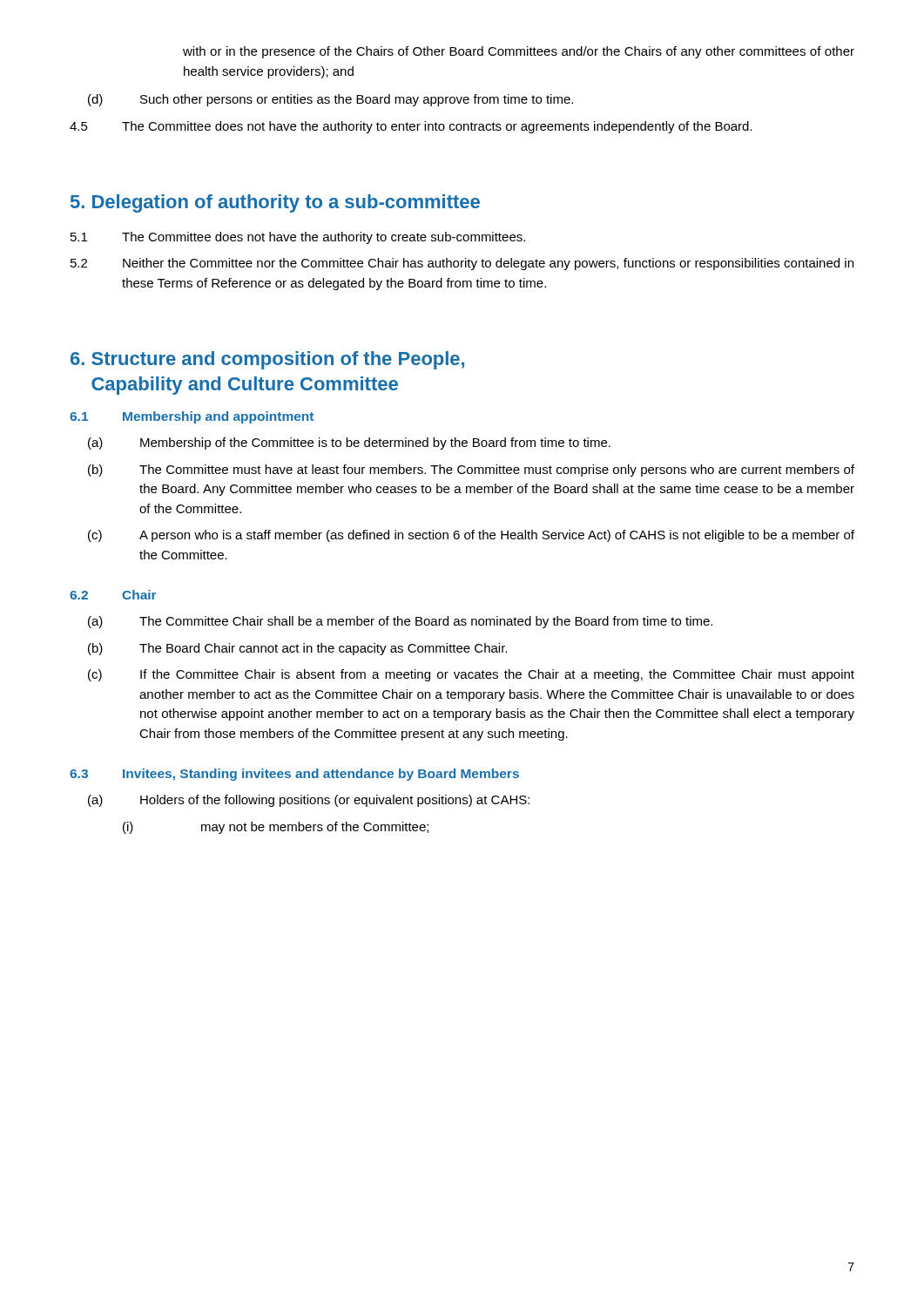Click the passage that begins "(c) A person who"
This screenshot has width=924, height=1307.
pos(462,545)
